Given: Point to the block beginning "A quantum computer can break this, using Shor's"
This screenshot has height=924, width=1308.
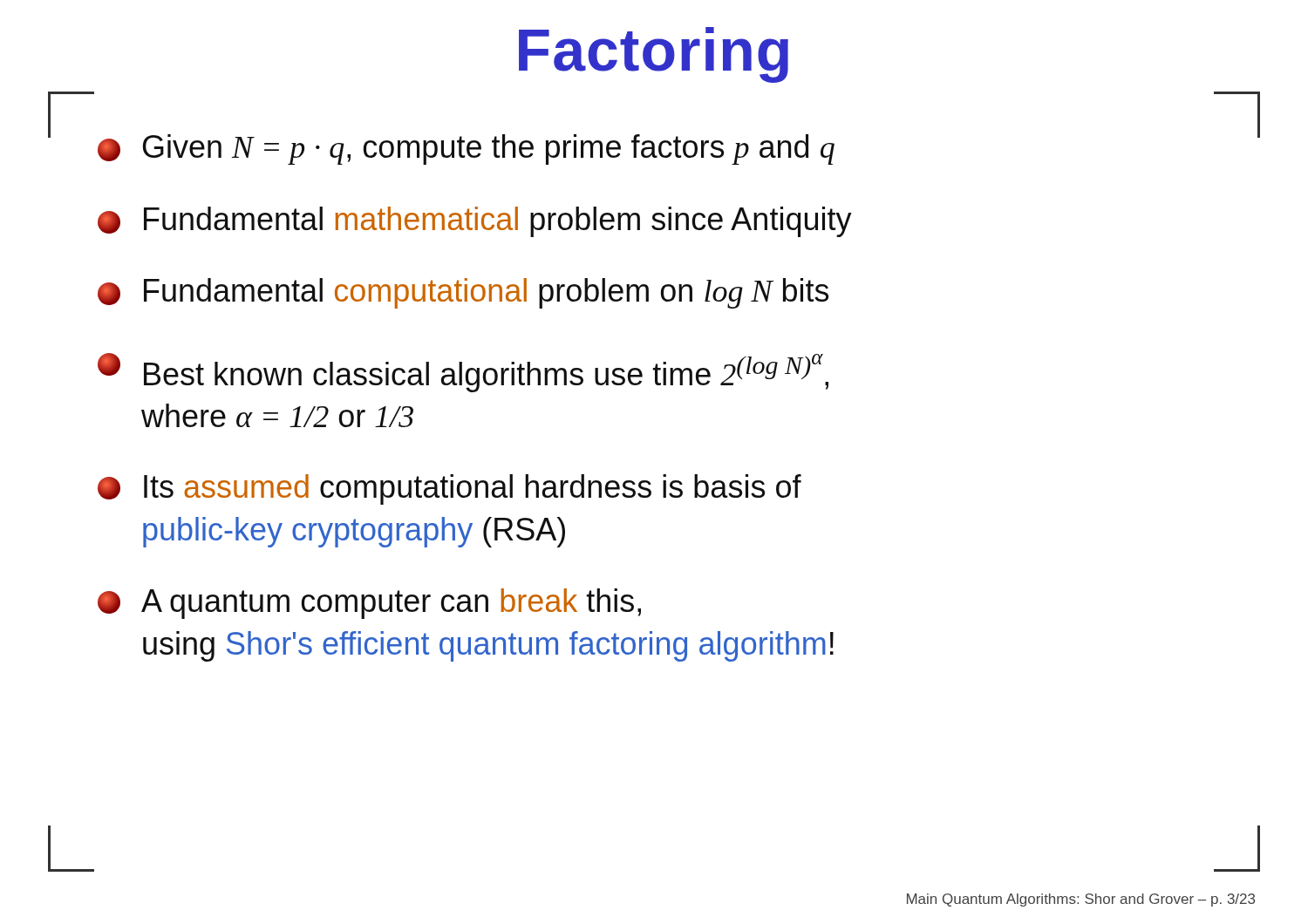Looking at the screenshot, I should 654,623.
